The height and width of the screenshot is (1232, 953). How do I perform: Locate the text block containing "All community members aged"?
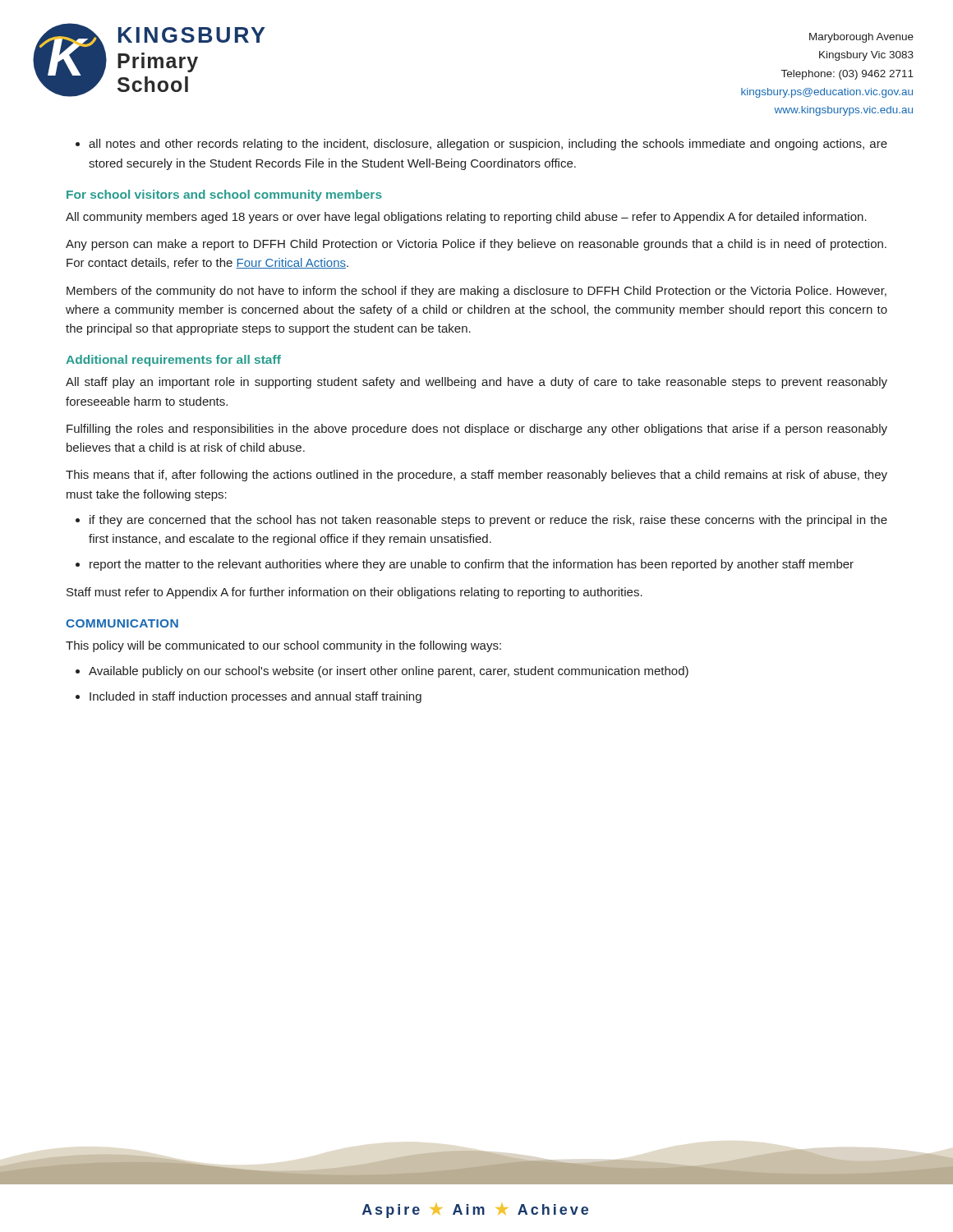click(466, 216)
